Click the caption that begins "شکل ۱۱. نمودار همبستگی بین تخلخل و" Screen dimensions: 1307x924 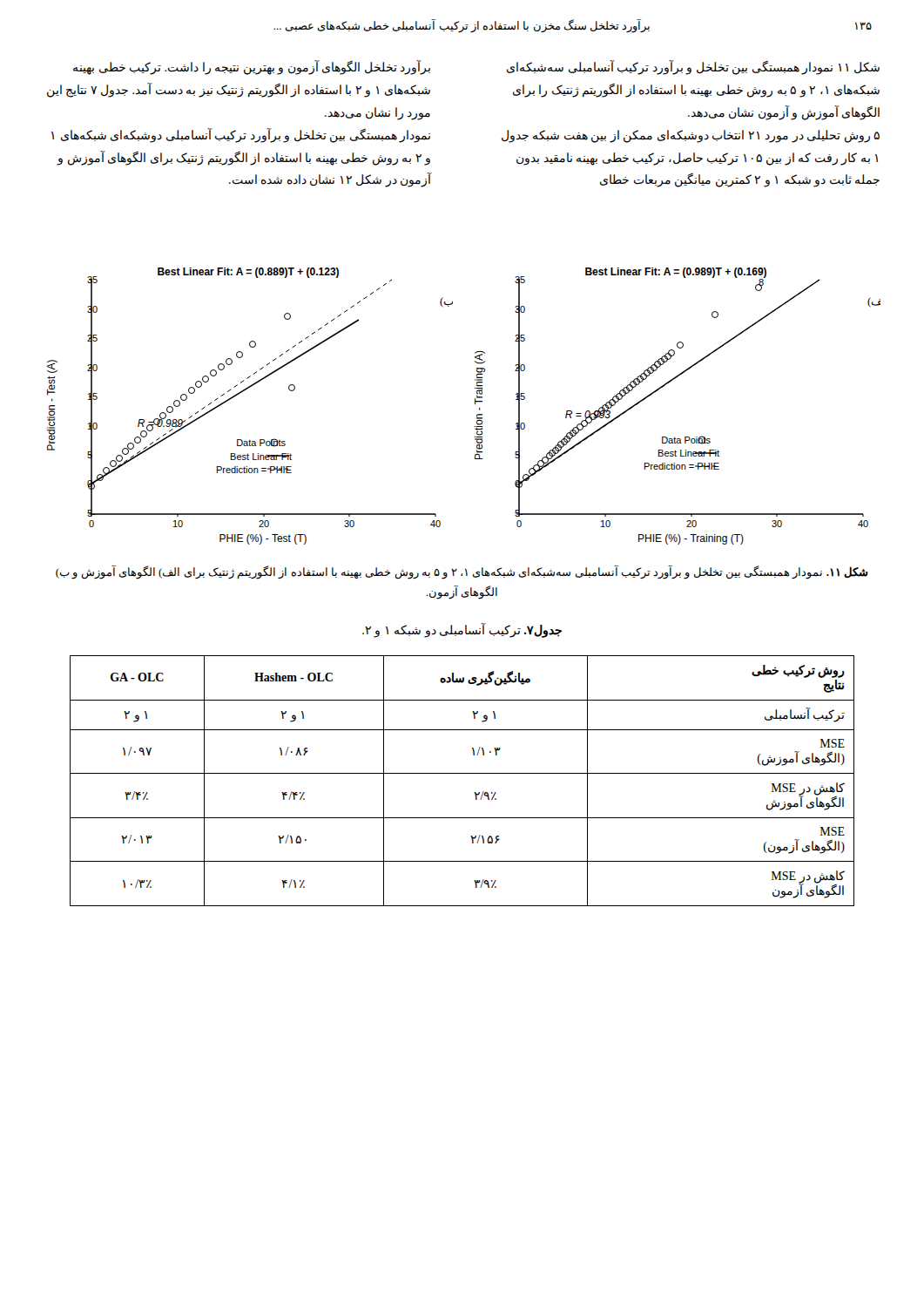pos(462,582)
